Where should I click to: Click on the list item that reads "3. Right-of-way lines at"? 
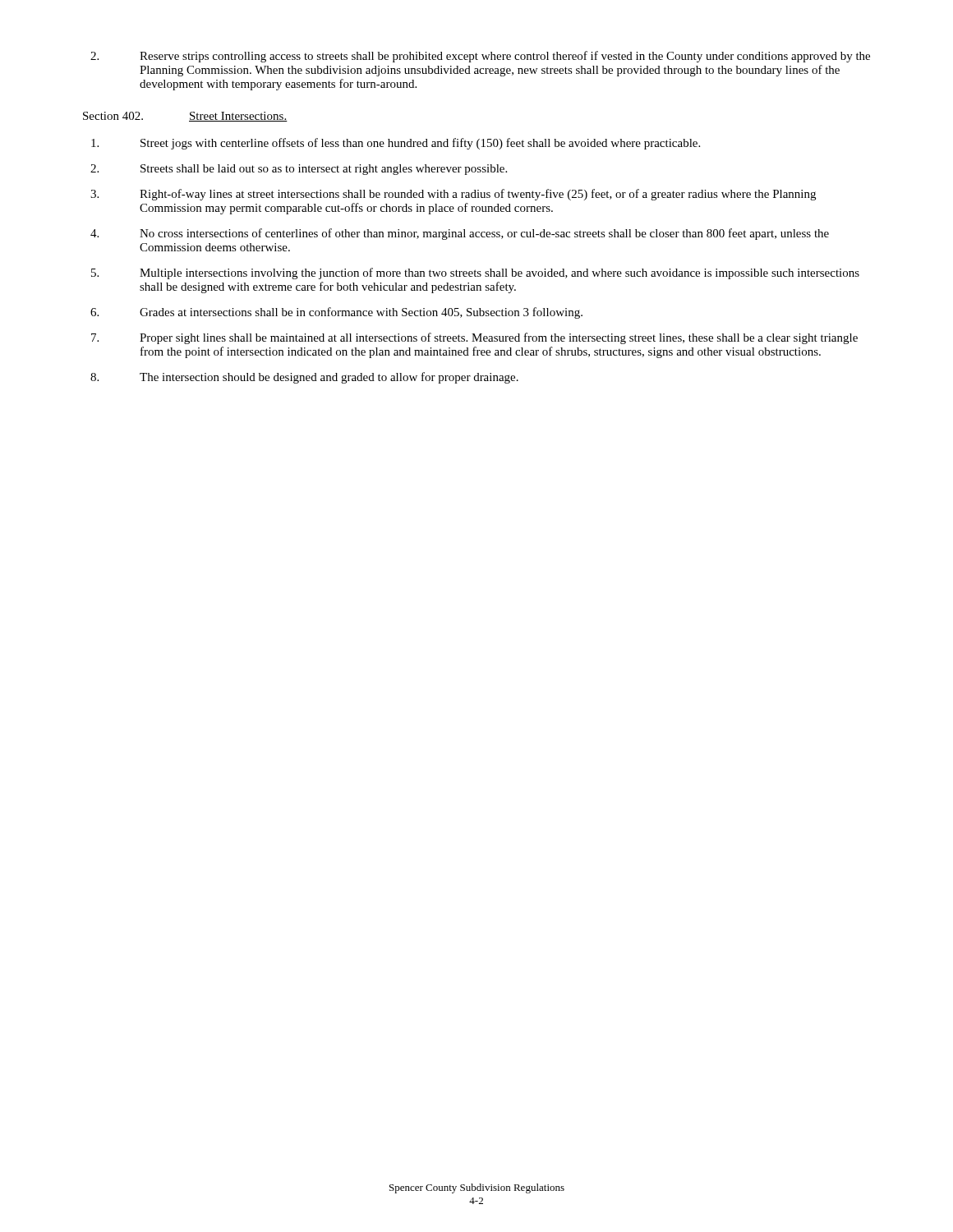[476, 201]
